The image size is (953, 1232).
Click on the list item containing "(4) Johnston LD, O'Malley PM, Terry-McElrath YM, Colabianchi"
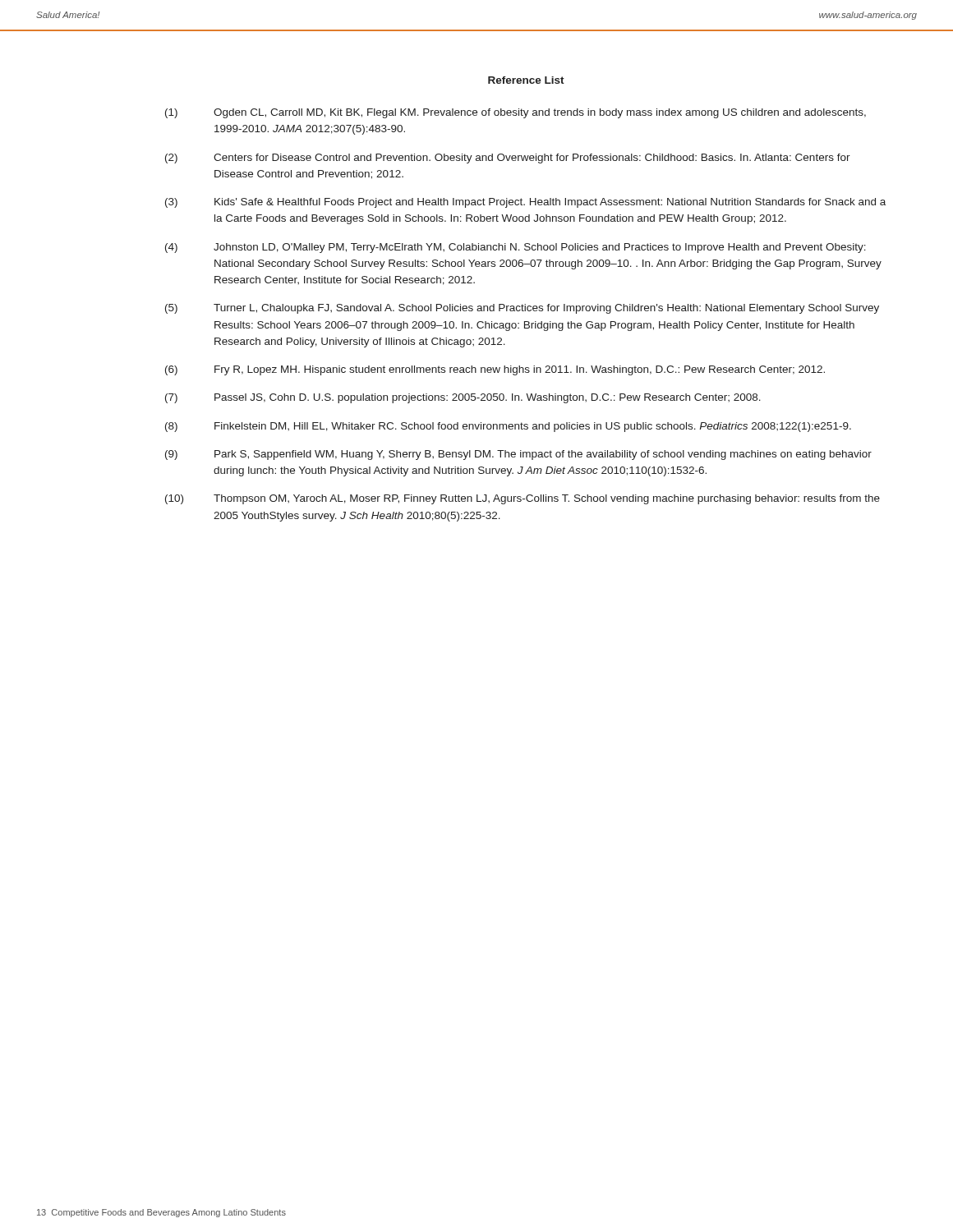pyautogui.click(x=526, y=264)
